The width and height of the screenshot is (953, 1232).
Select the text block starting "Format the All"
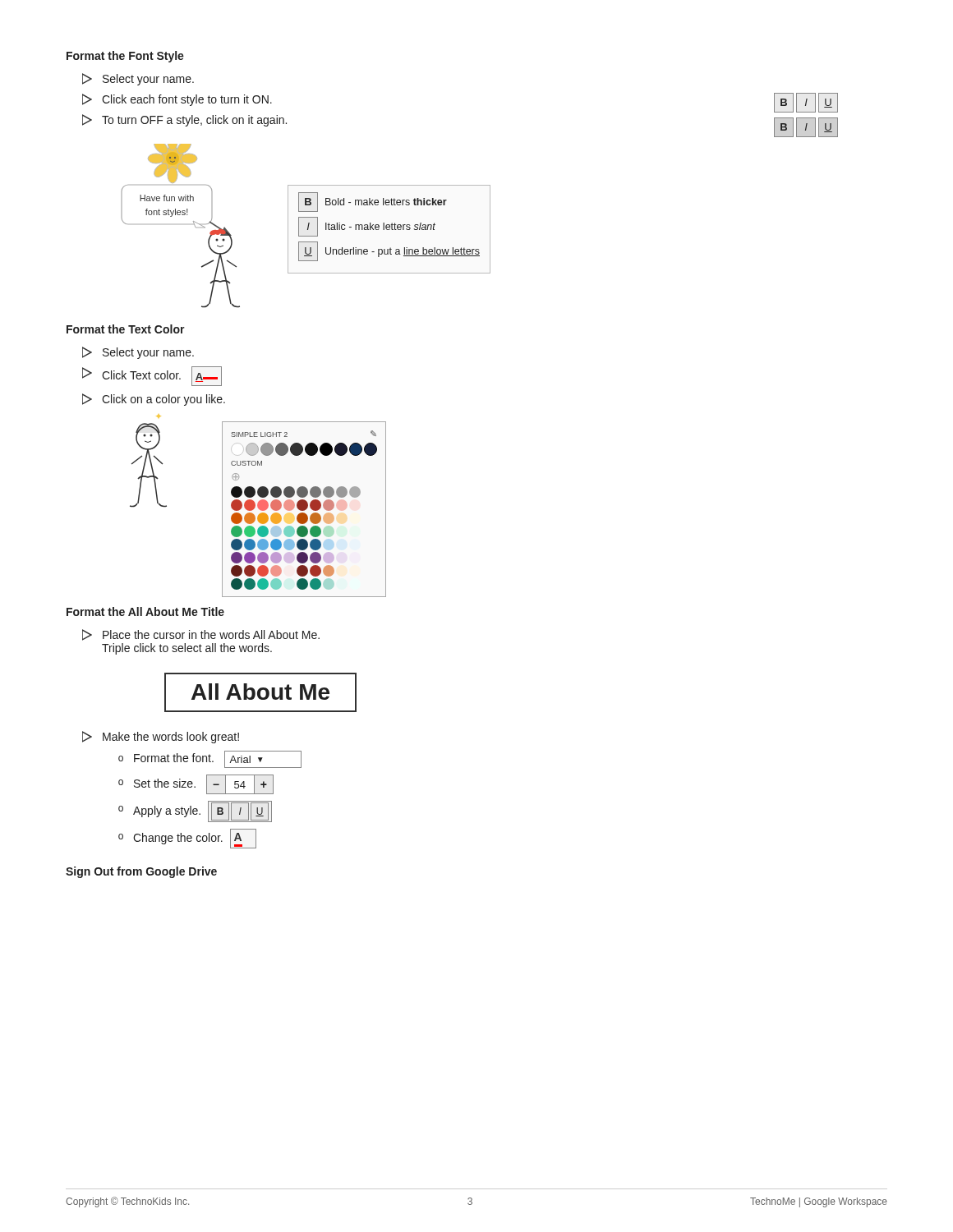click(145, 612)
